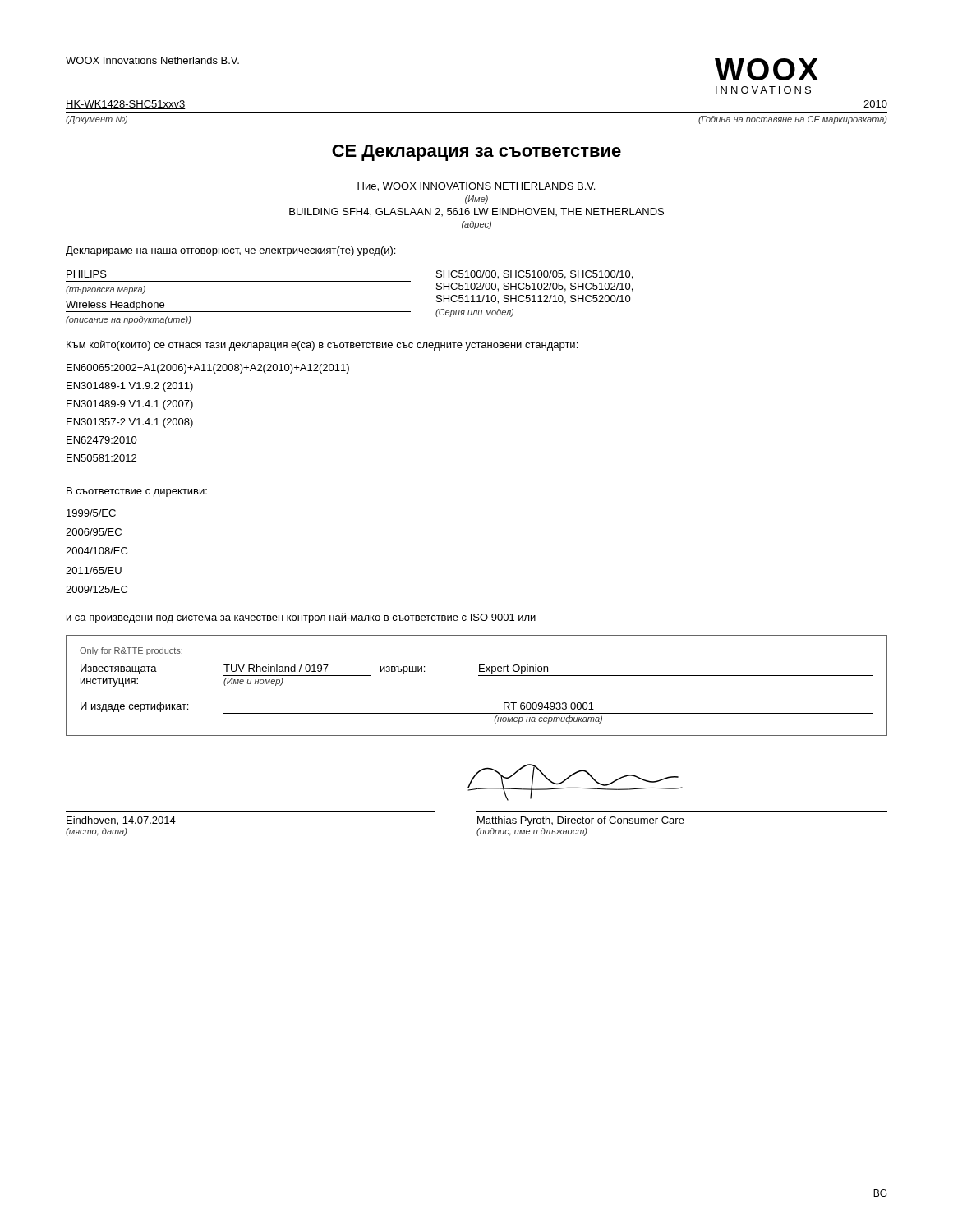Point to the text starting "(Година на поставяне"
The width and height of the screenshot is (953, 1232).
(x=793, y=119)
